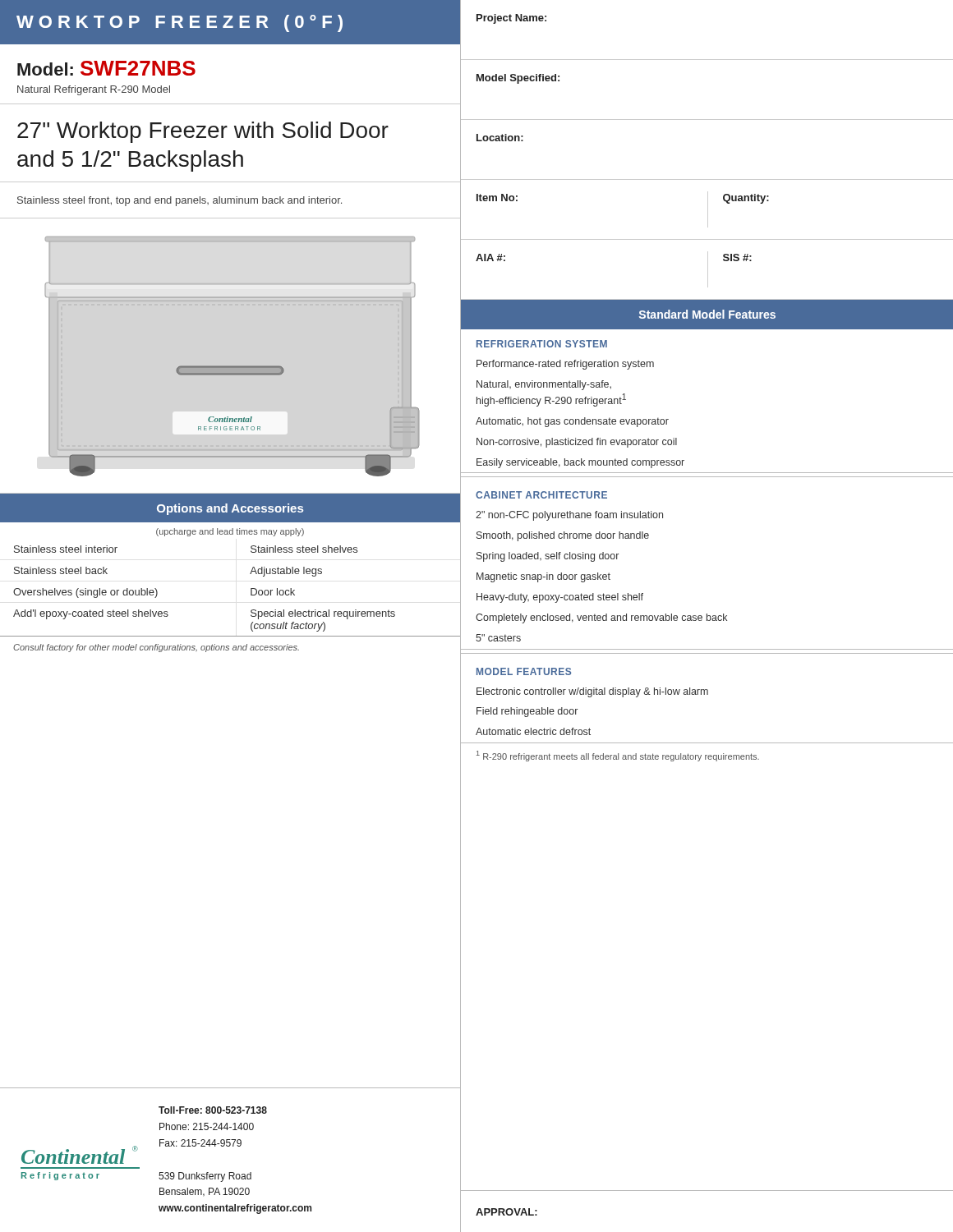This screenshot has height=1232, width=953.
Task: Click on the region starting "Field rehingeable door"
Action: (x=519, y=712)
